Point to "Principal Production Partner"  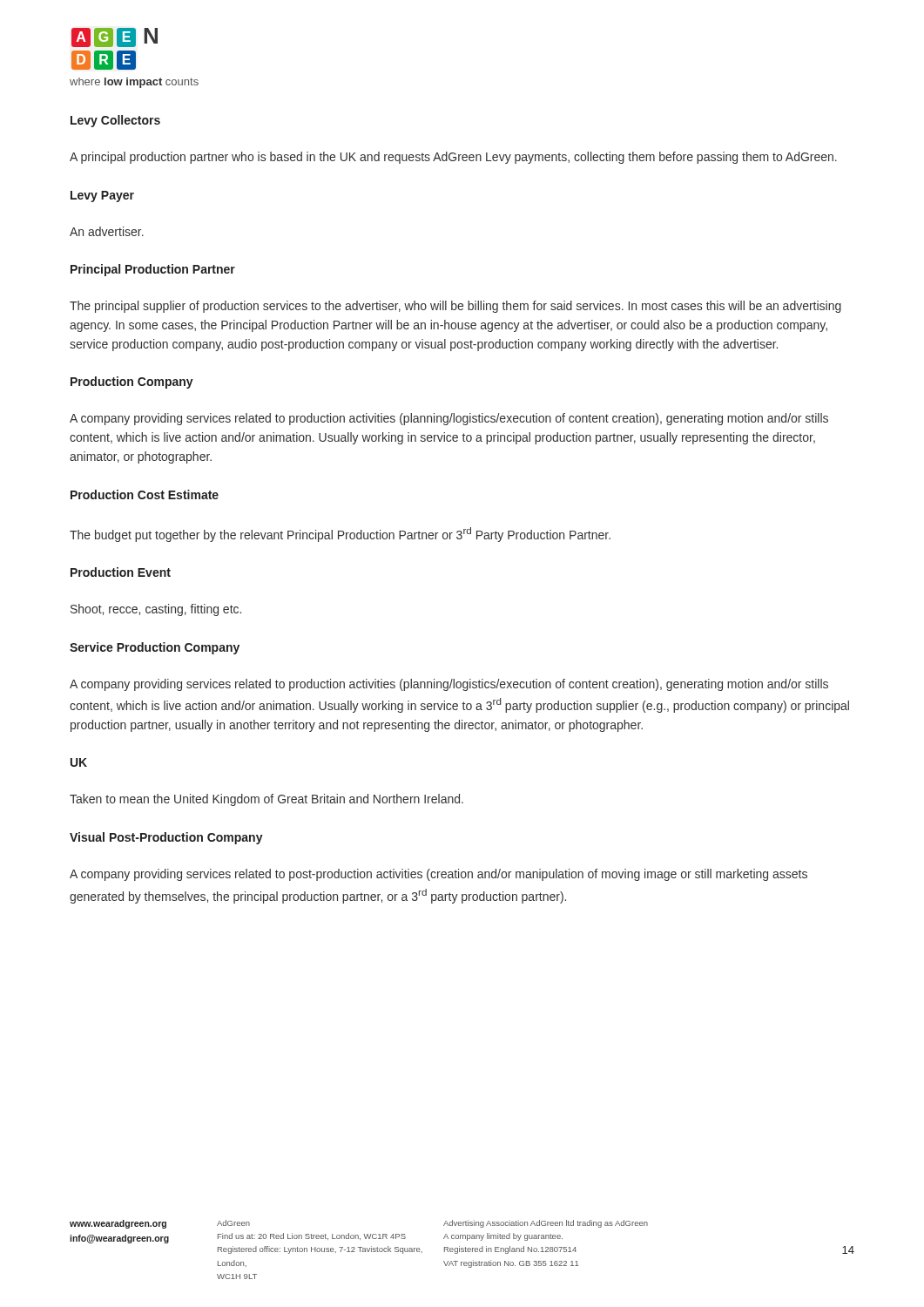[153, 270]
